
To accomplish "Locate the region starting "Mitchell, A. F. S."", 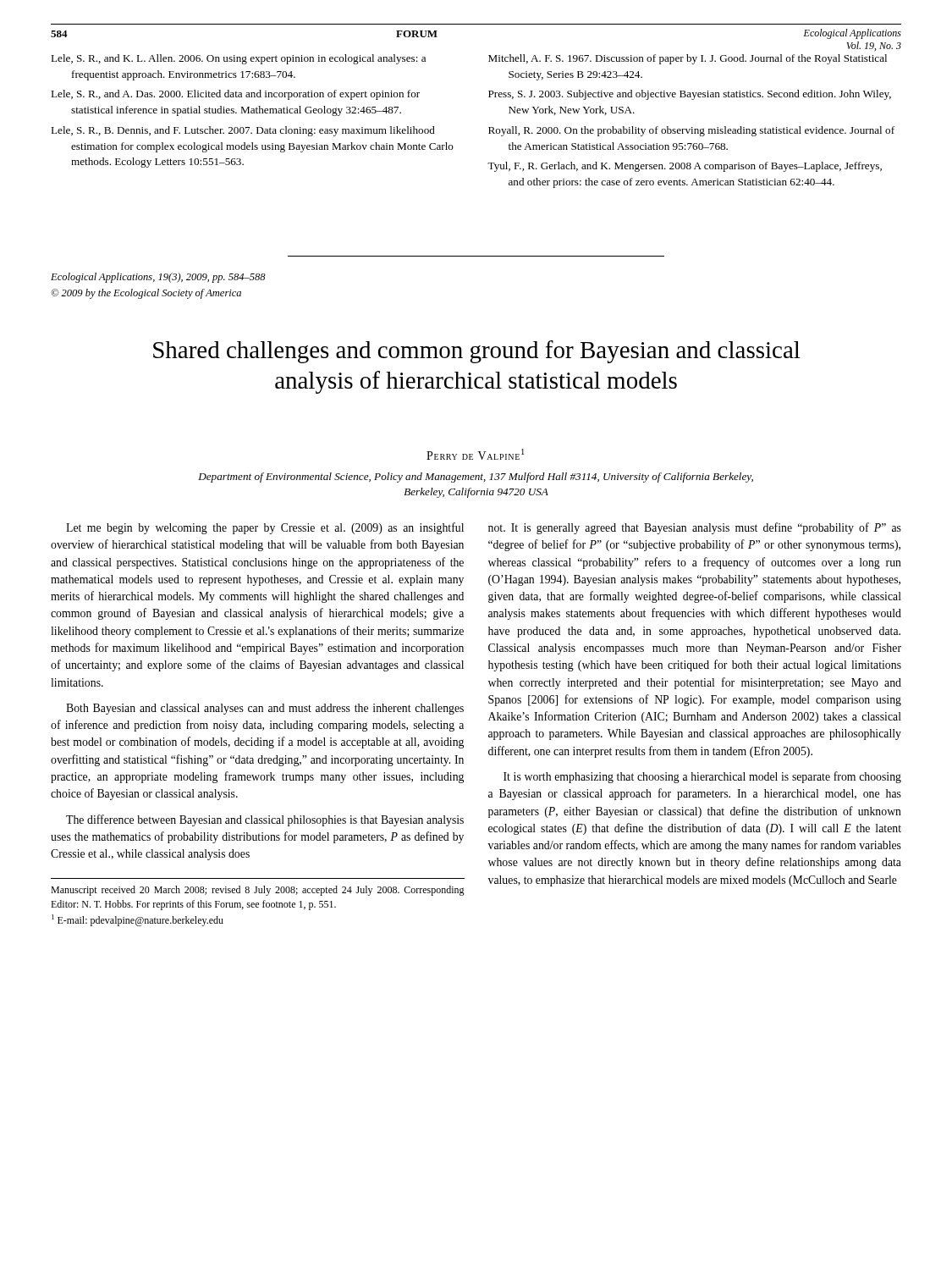I will click(x=695, y=121).
